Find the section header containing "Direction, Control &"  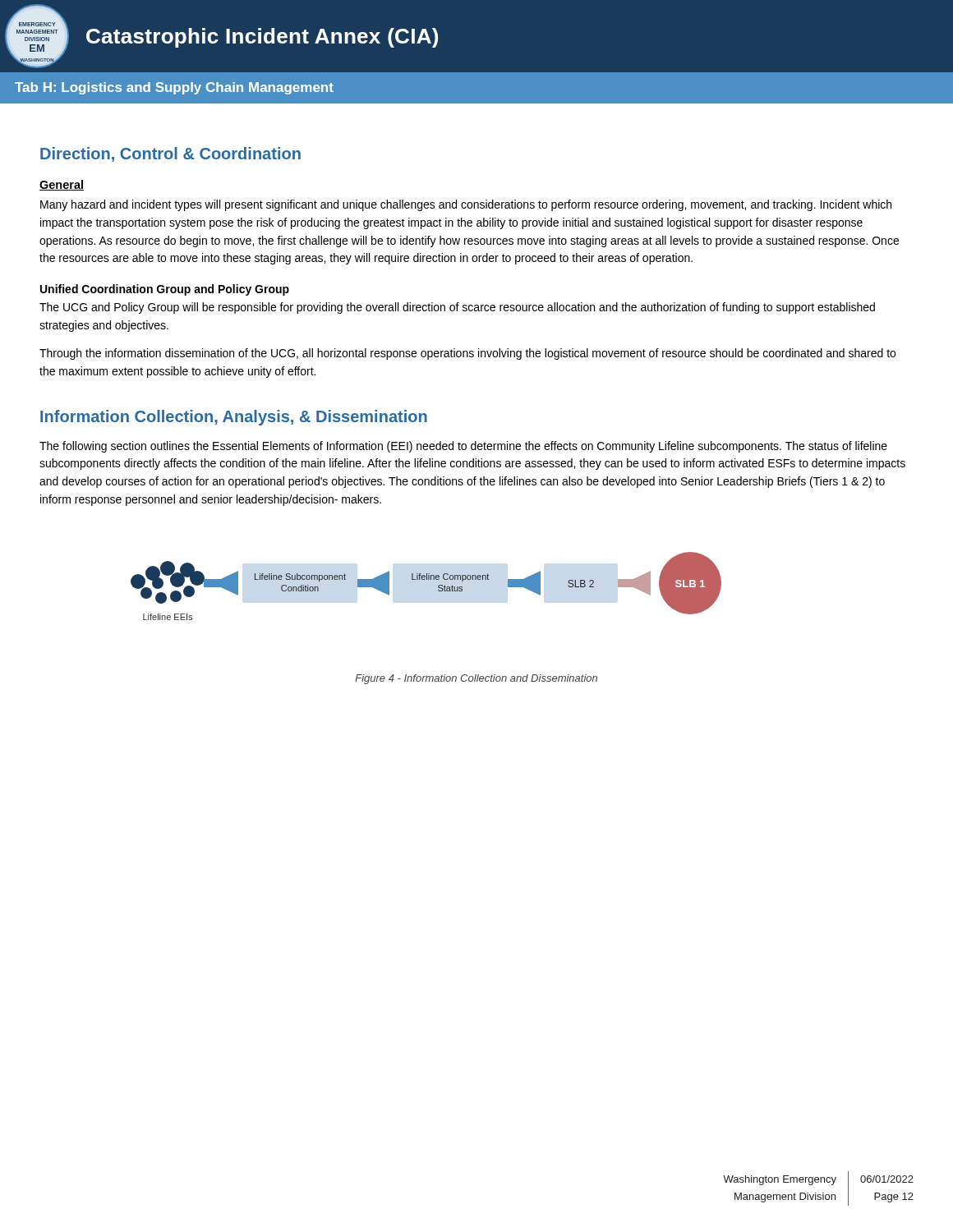coord(170,154)
